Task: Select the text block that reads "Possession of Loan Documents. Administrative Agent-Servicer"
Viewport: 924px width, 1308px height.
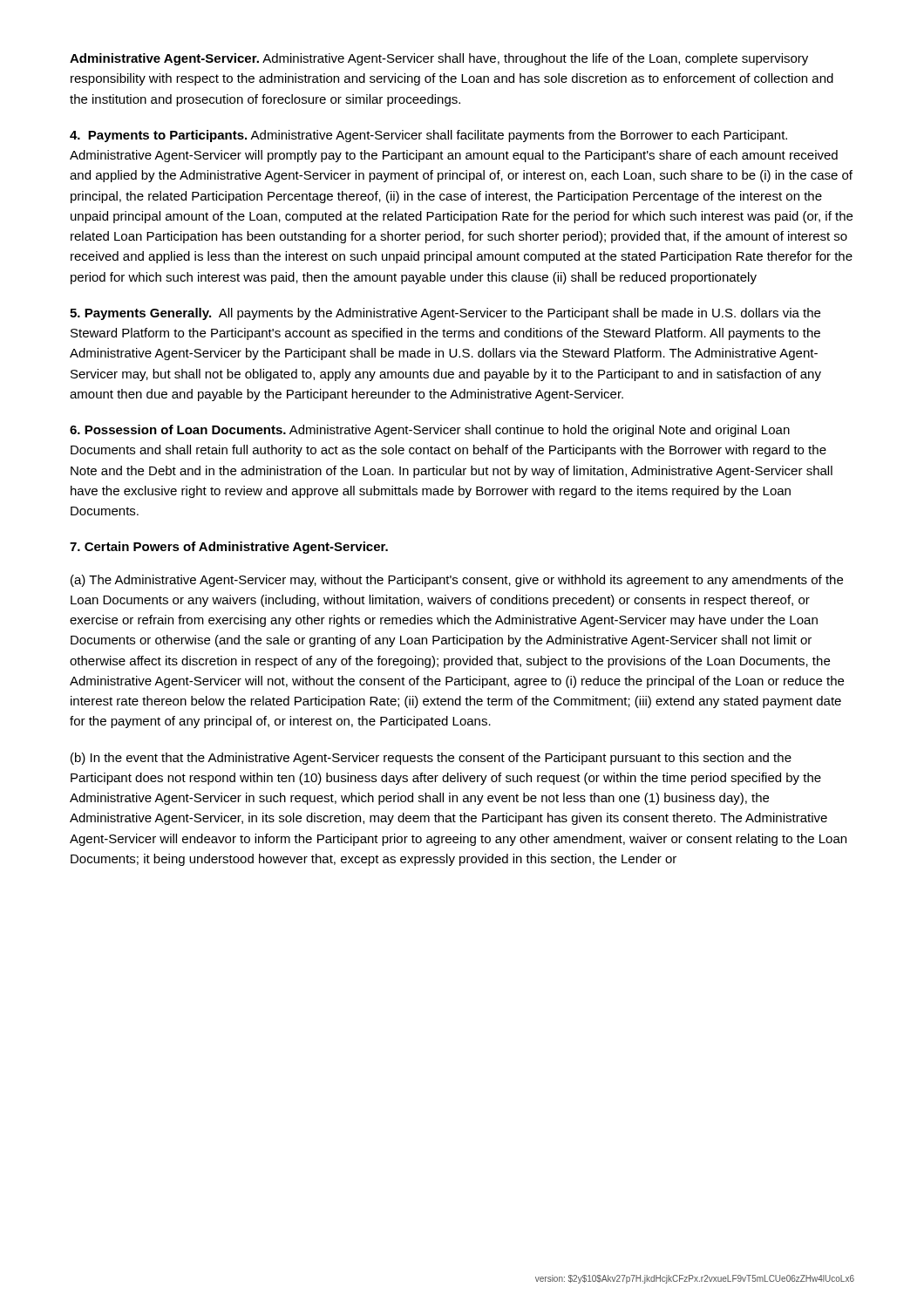Action: click(x=451, y=470)
